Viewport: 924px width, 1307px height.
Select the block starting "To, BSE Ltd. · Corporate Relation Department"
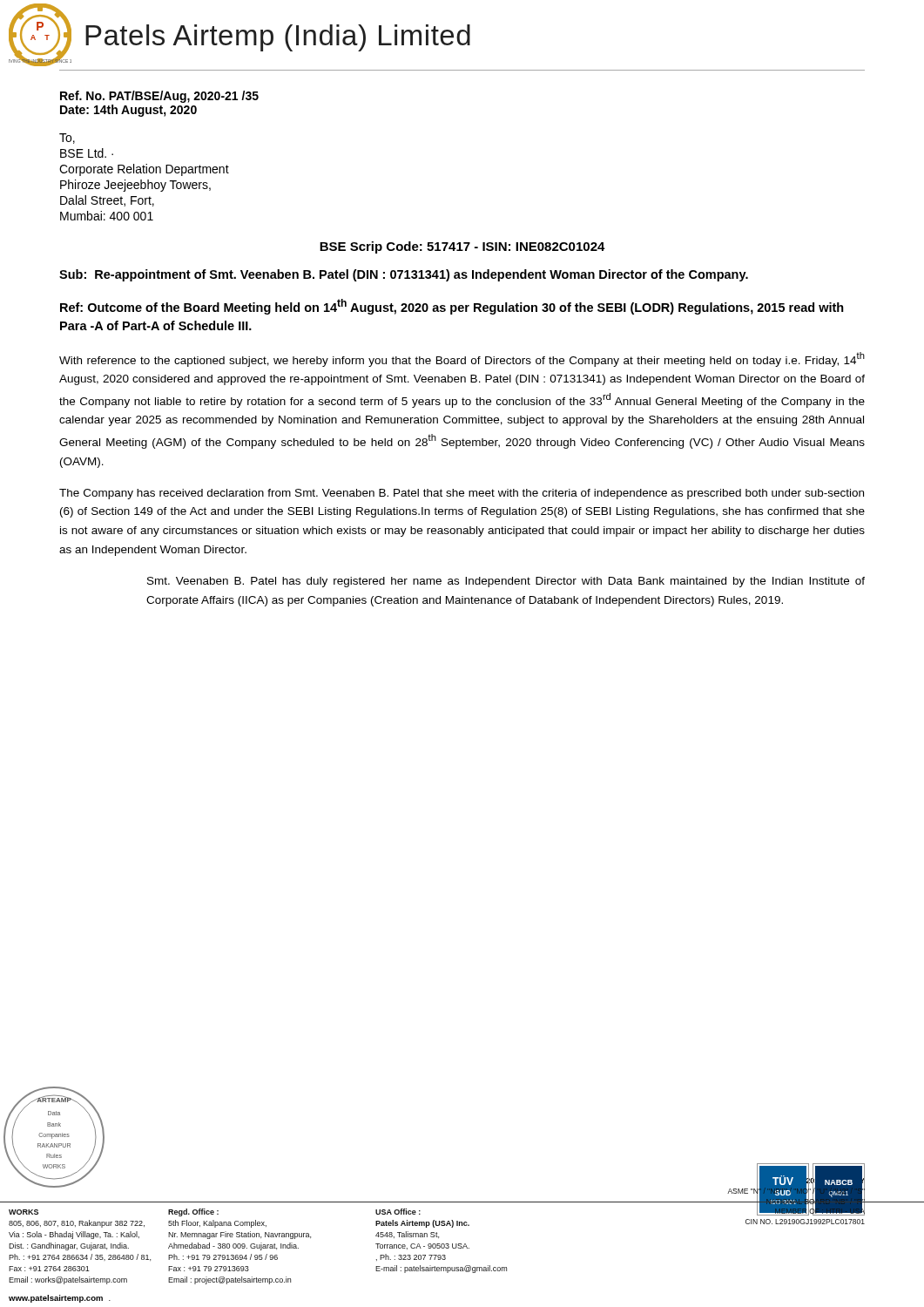[67, 139]
